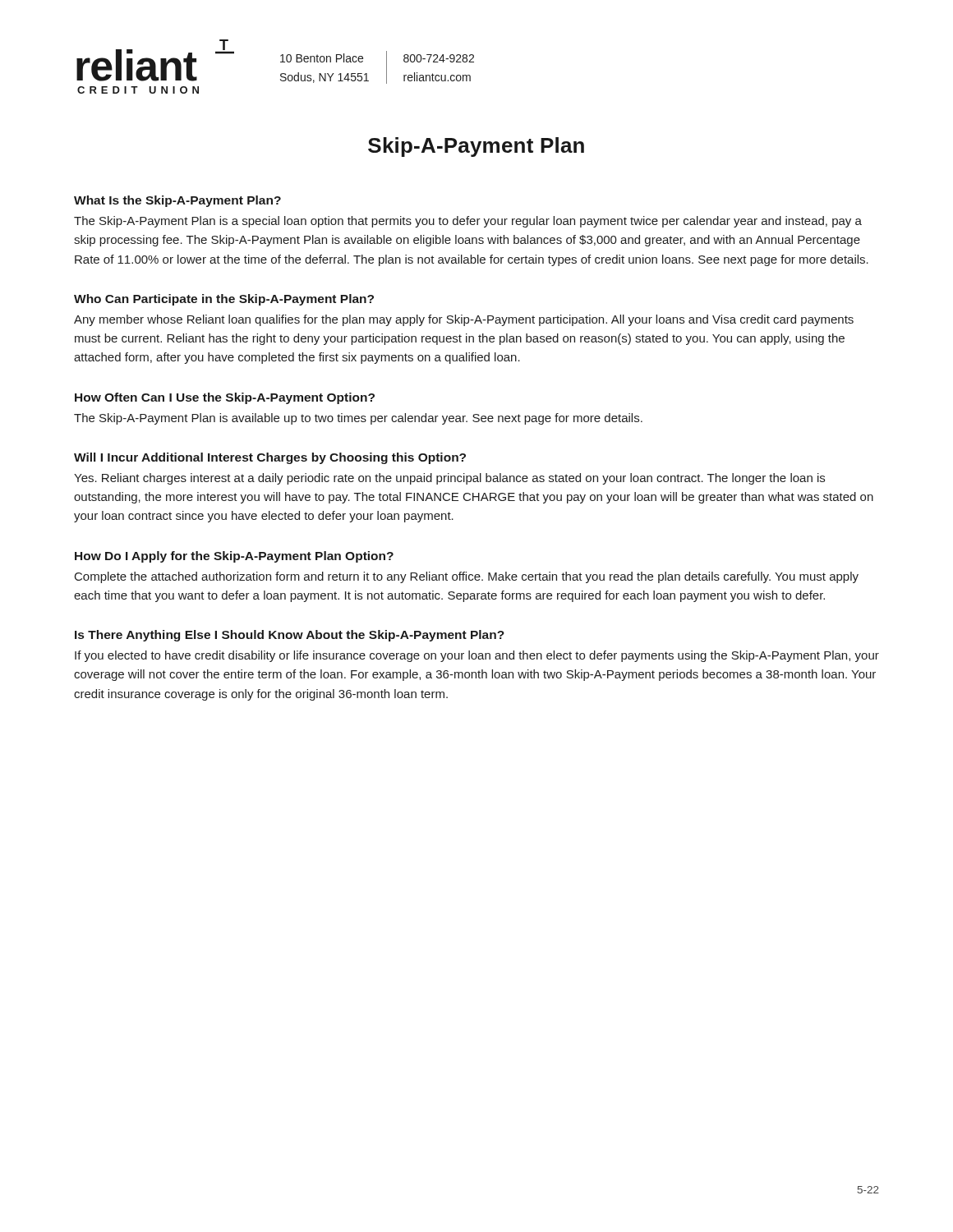Find the text block that says "Complete the attached authorization form and"
This screenshot has height=1232, width=953.
tap(466, 585)
